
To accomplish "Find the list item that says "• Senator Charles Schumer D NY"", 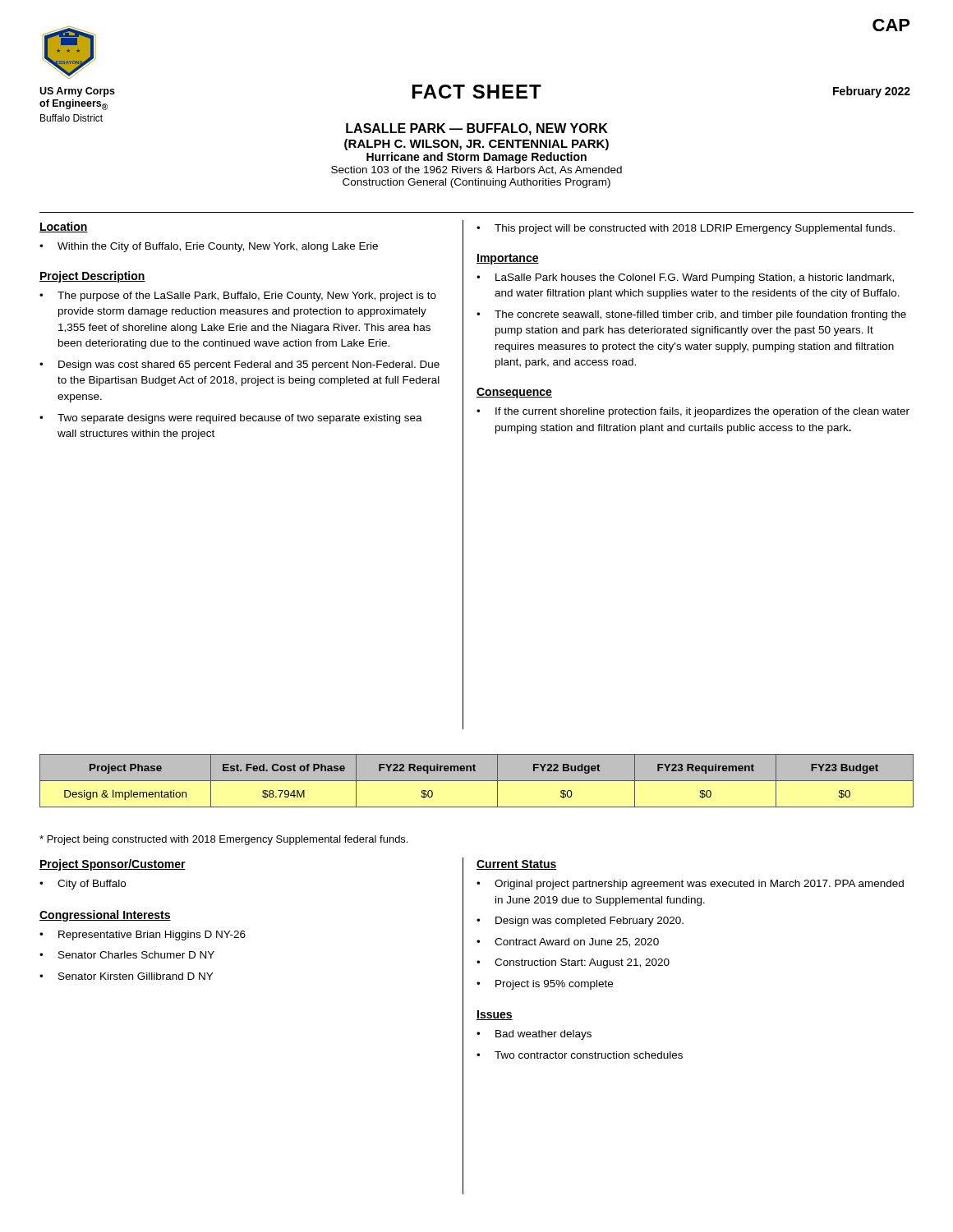I will point(127,955).
